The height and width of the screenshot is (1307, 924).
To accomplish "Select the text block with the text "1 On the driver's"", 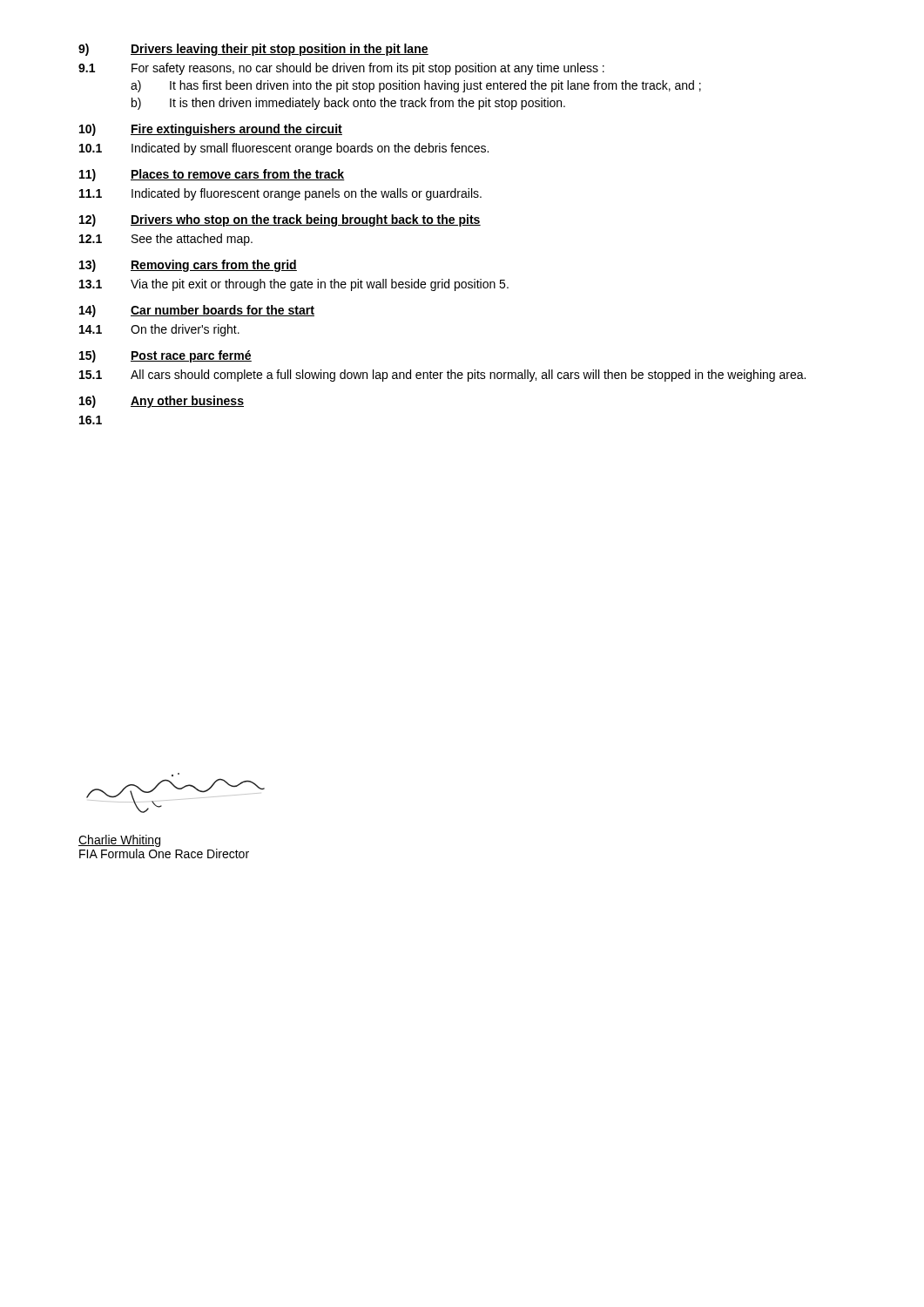I will (159, 330).
